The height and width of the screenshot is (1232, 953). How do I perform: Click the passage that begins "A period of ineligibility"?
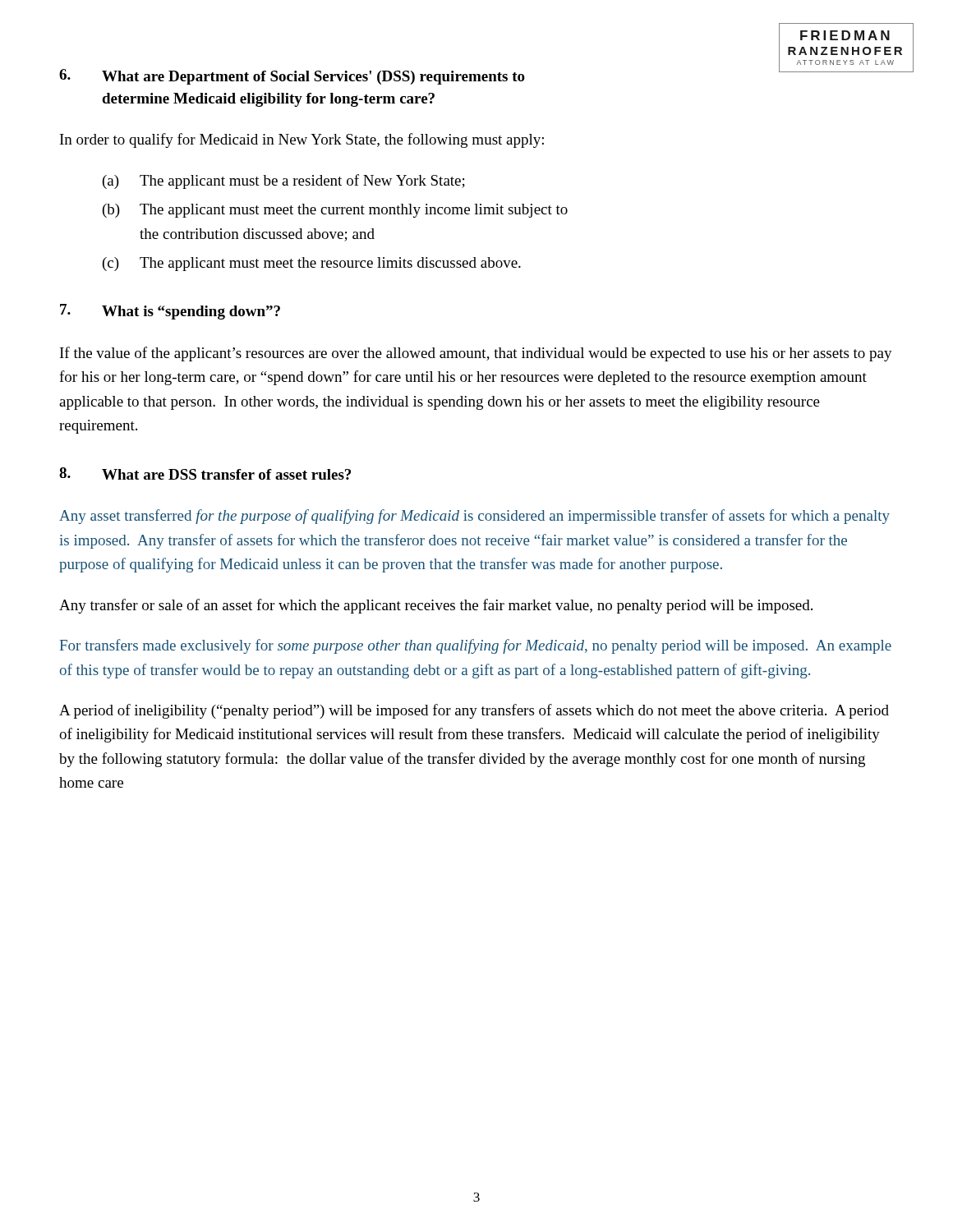[474, 746]
